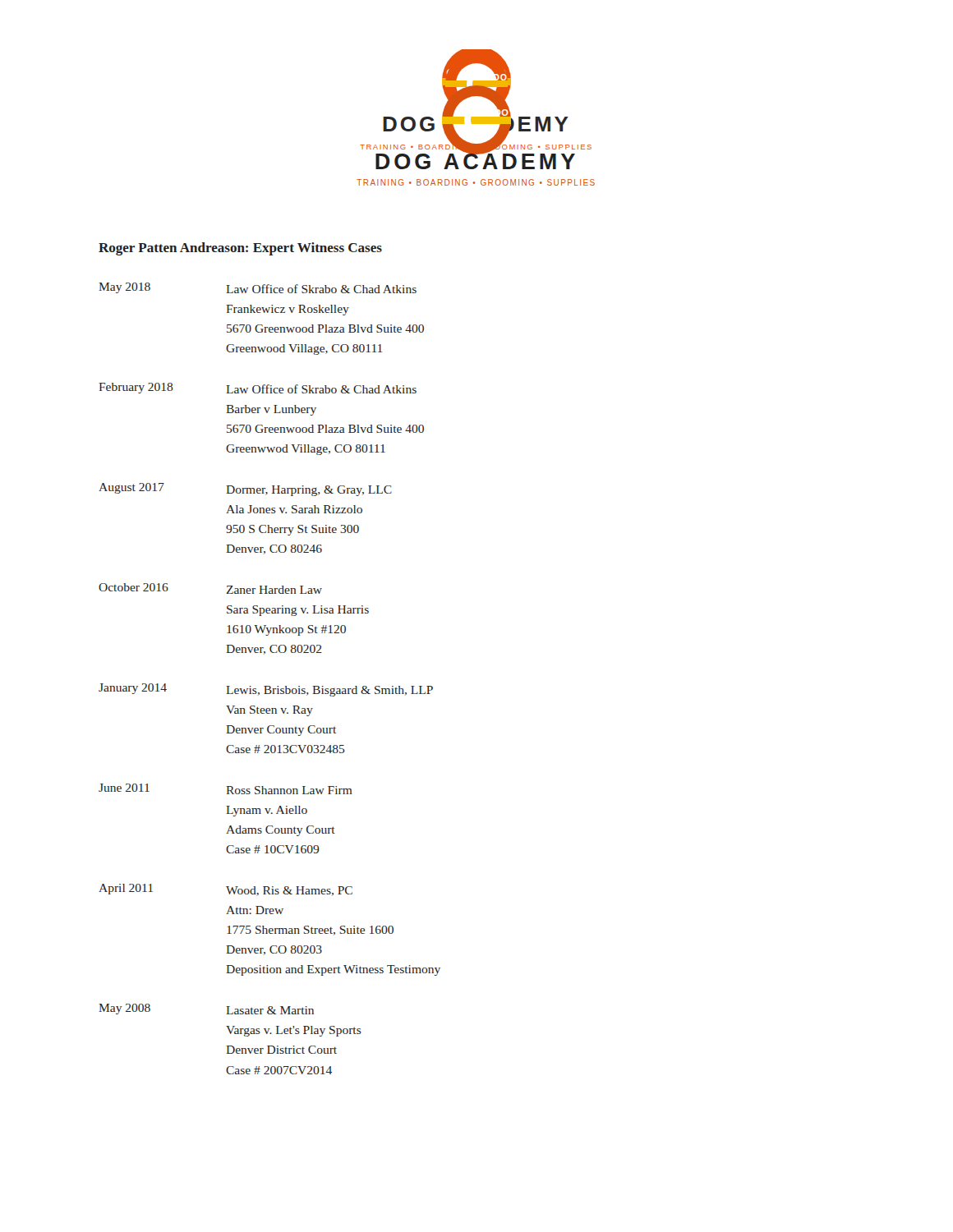
Task: Click on the element starting "May 2018 Law"
Action: point(261,319)
